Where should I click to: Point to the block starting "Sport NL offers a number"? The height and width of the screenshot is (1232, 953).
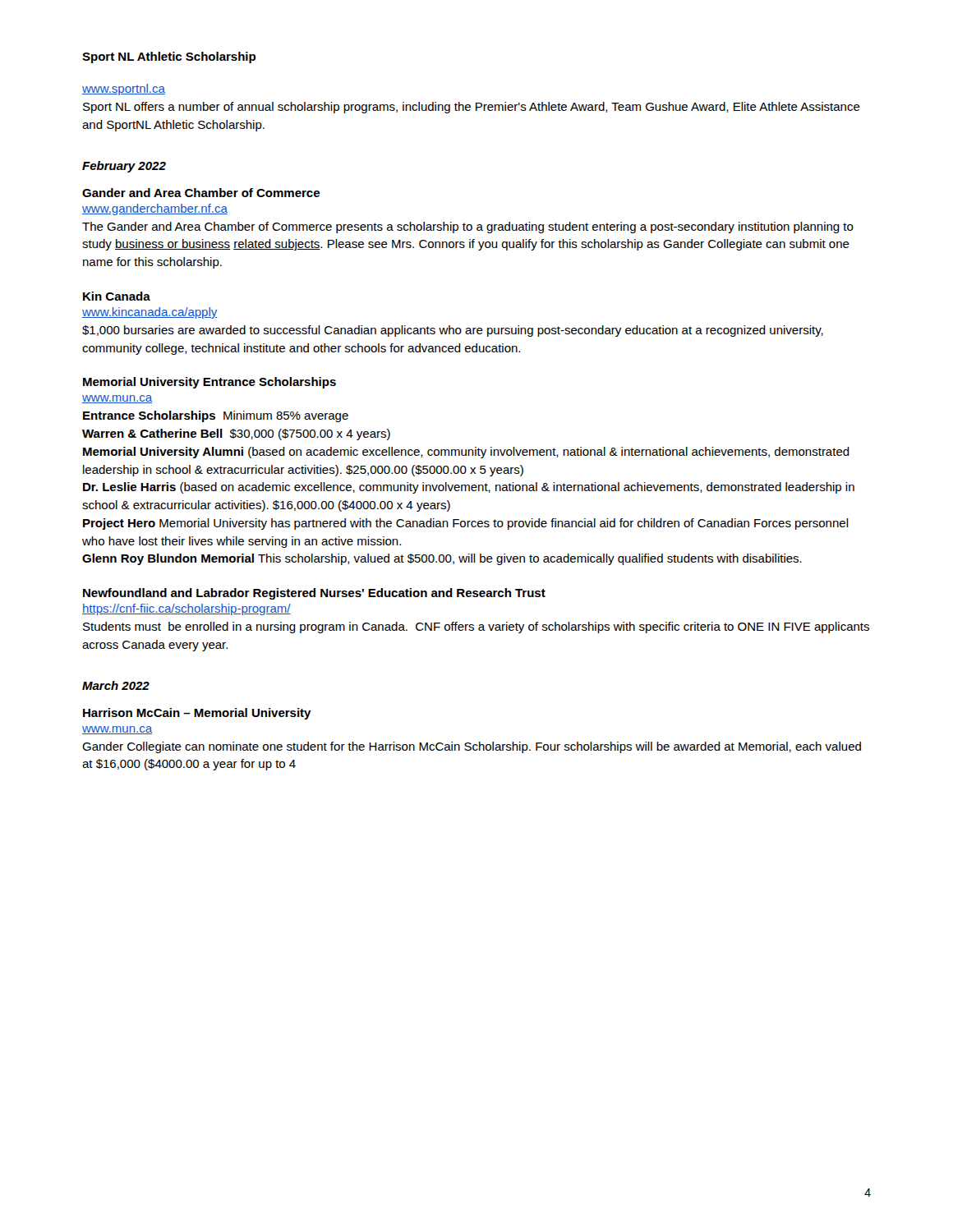476,116
